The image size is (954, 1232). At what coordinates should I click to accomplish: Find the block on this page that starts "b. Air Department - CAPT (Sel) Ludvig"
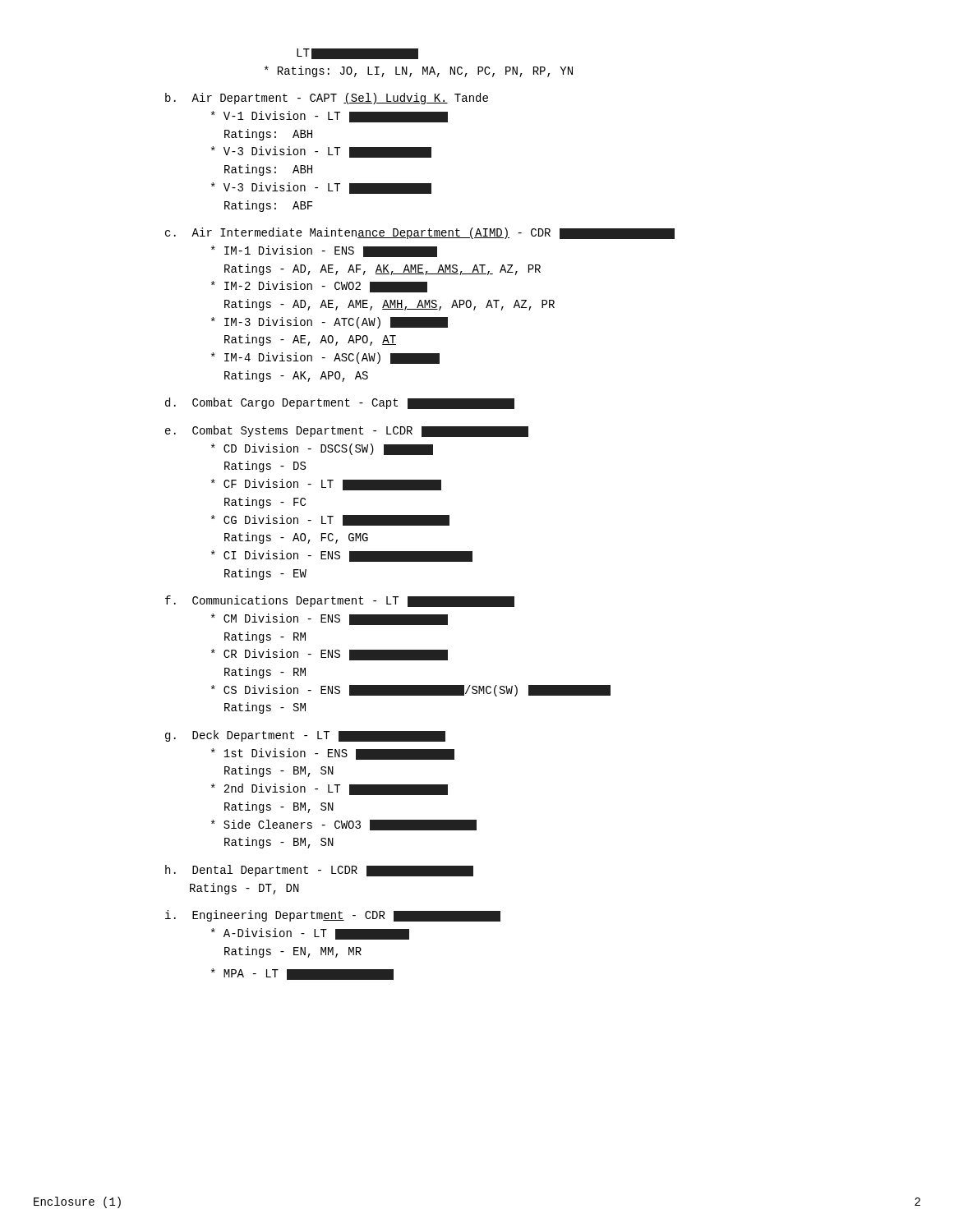coord(327,99)
